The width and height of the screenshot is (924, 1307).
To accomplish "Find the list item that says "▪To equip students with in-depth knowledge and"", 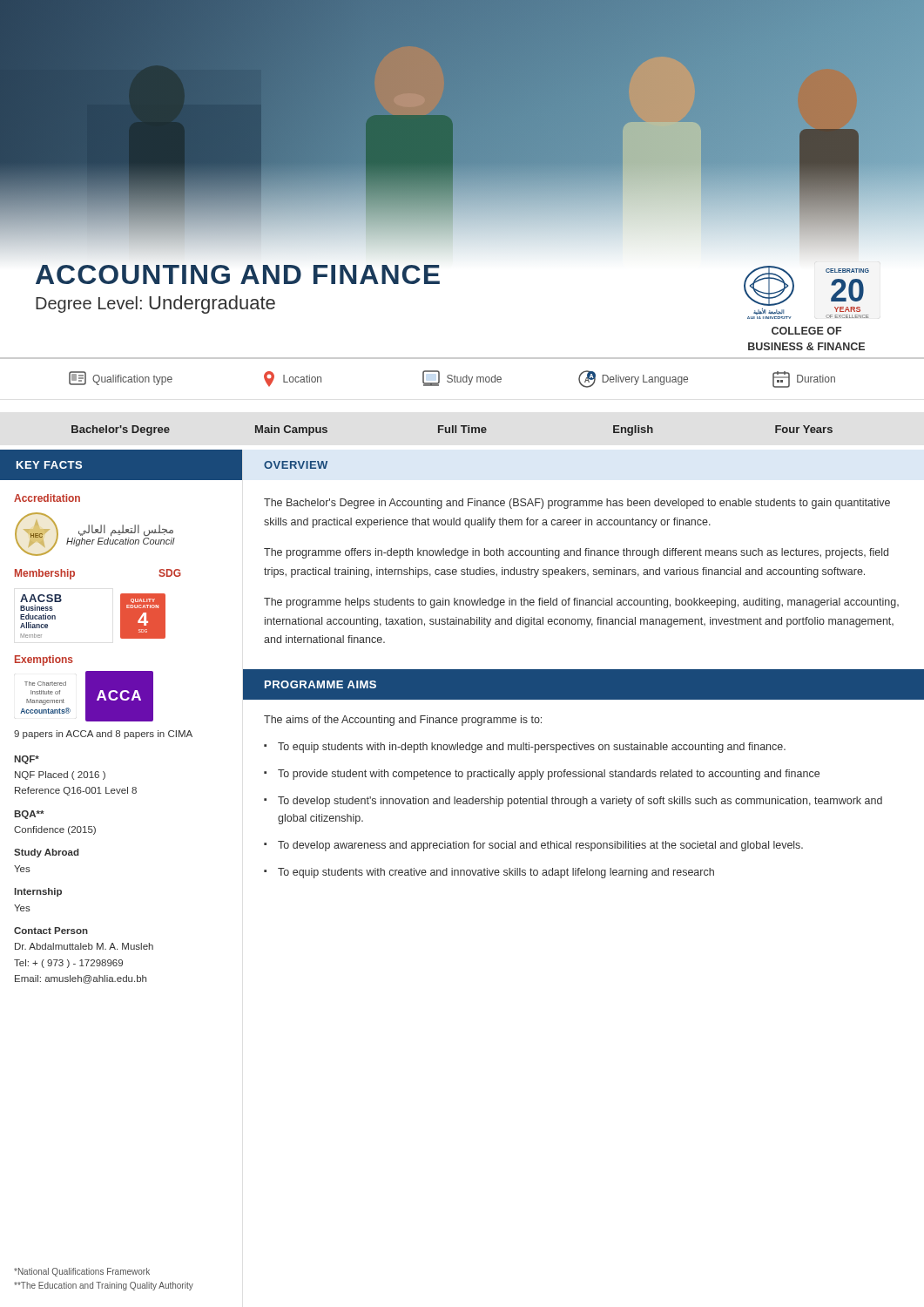I will [x=525, y=745].
